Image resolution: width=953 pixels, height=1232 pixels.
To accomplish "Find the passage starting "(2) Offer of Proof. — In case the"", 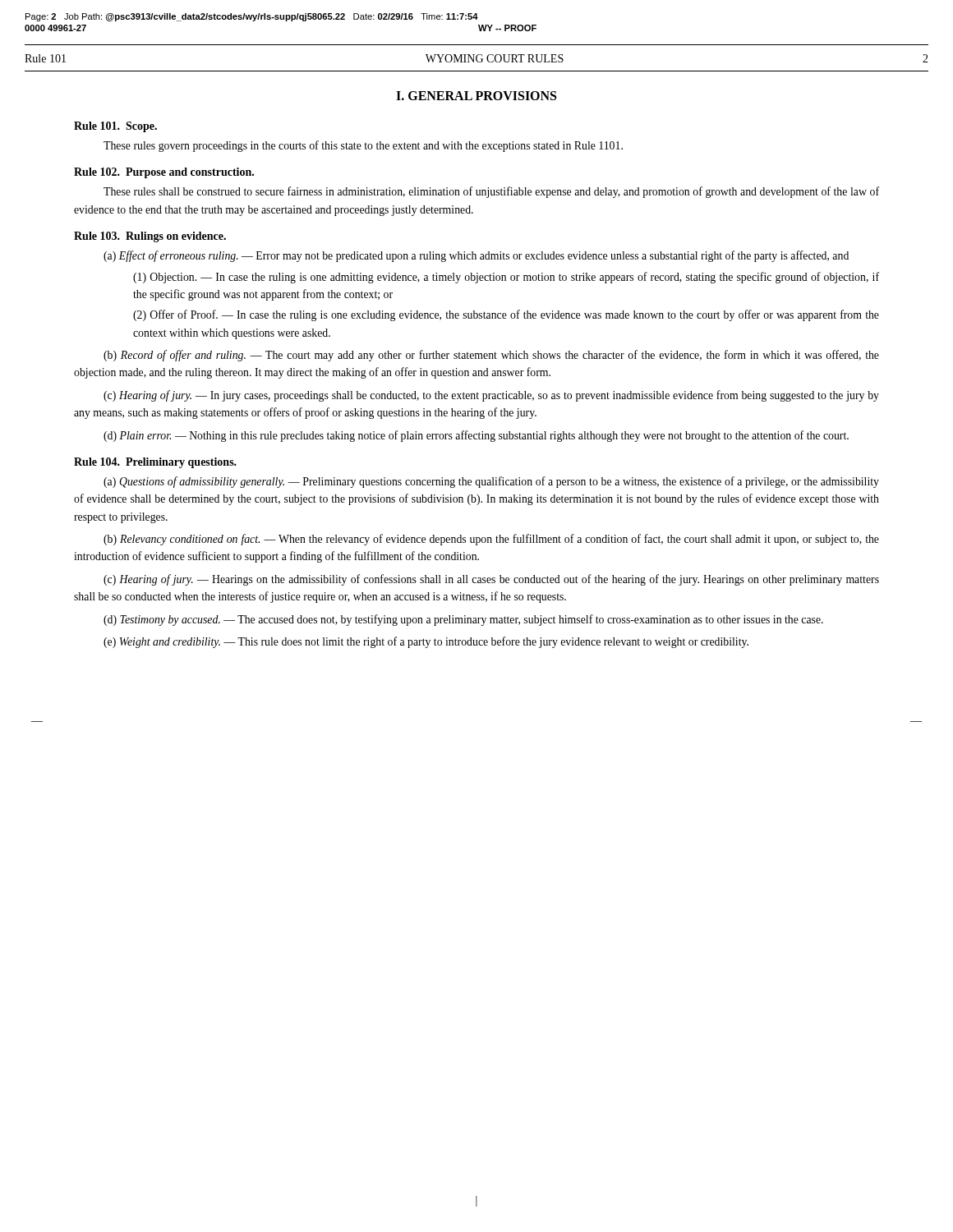I will pos(506,324).
